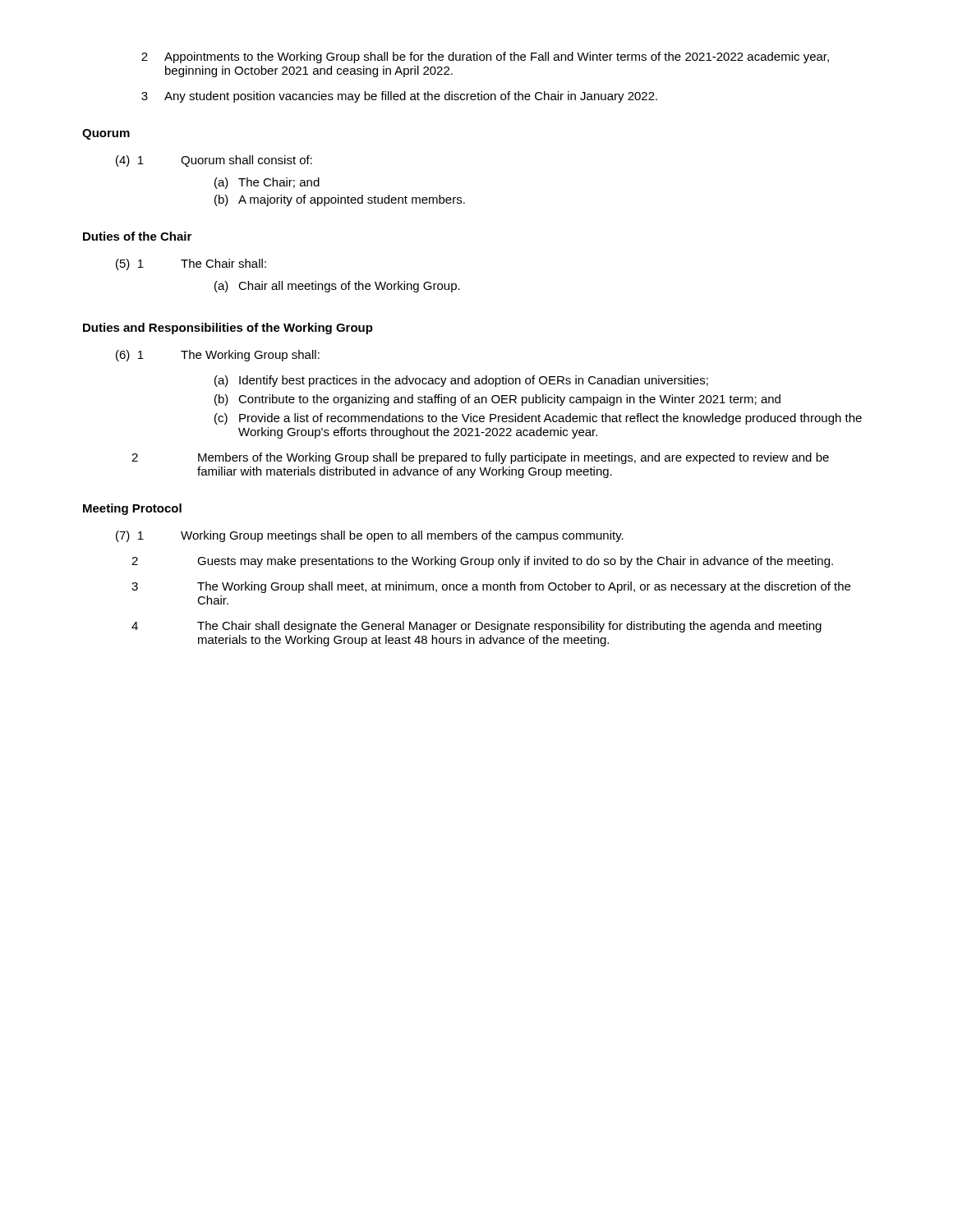Find the region starting "3 The Working Group shall meet, at minimum,"
This screenshot has width=953, height=1232.
point(493,593)
